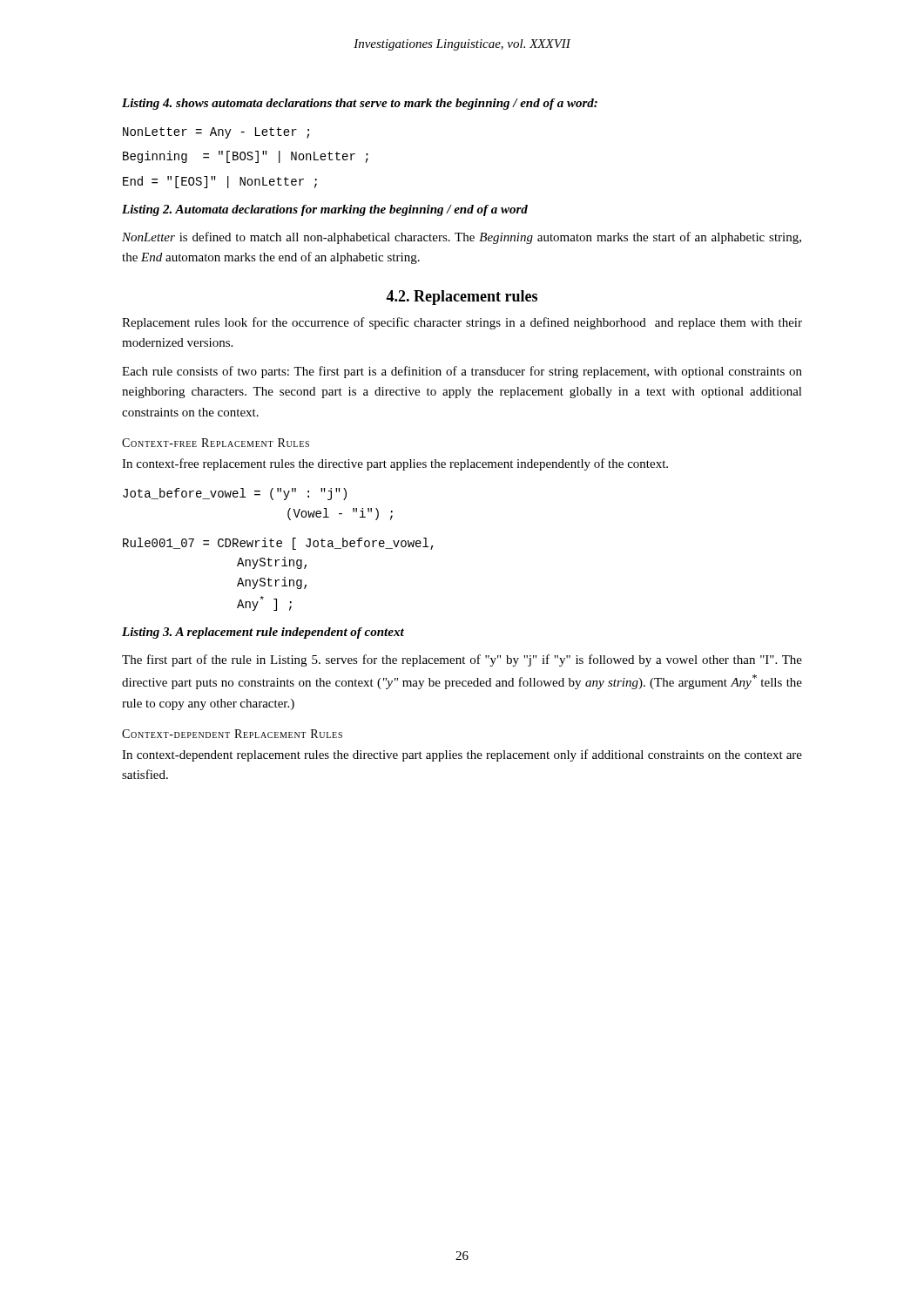Find the text that says "Beginning = "[BOS]" | NonLetter ;"

(x=246, y=157)
